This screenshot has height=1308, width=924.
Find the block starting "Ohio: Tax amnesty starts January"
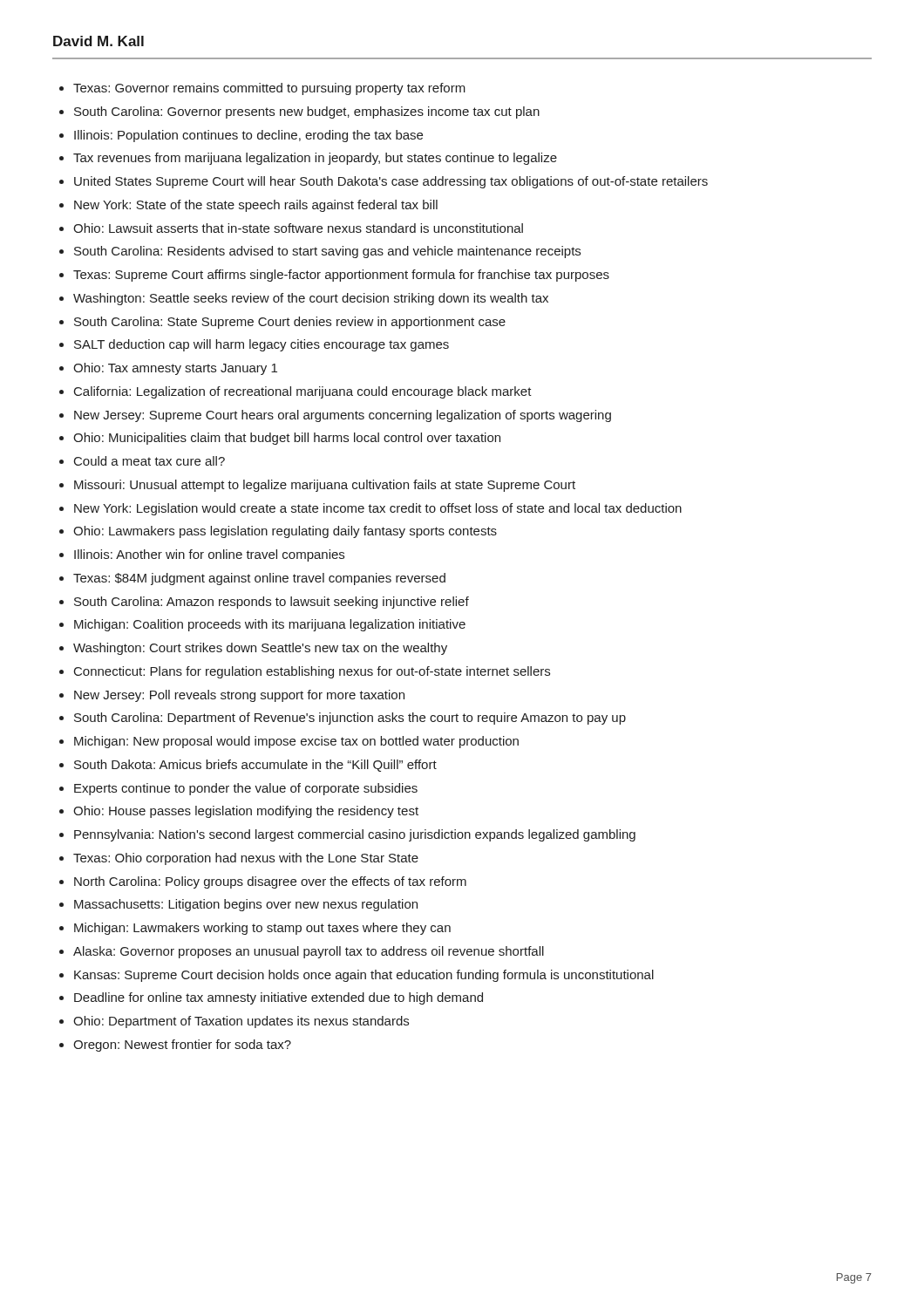[x=176, y=368]
